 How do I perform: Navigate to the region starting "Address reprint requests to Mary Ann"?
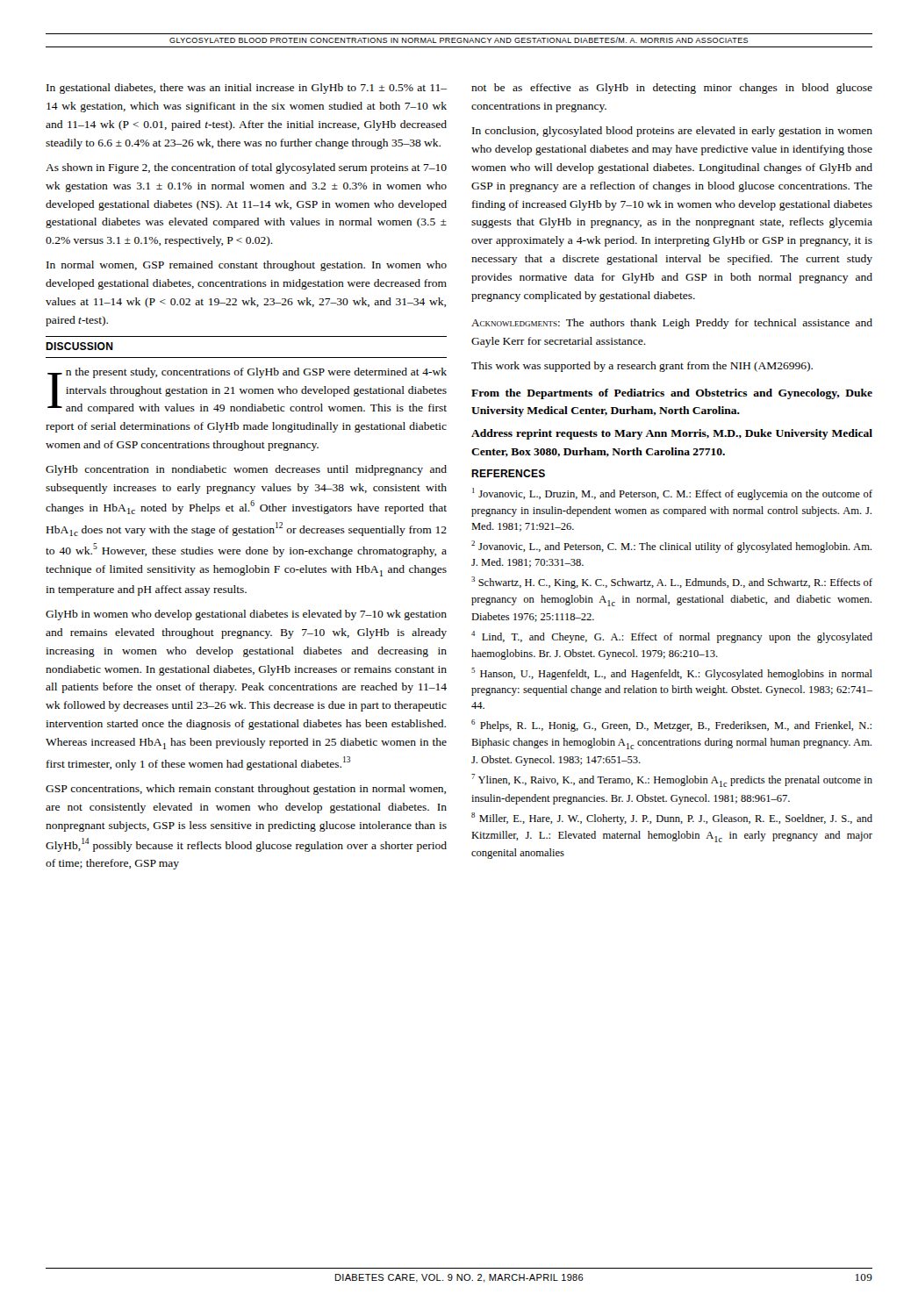click(672, 442)
